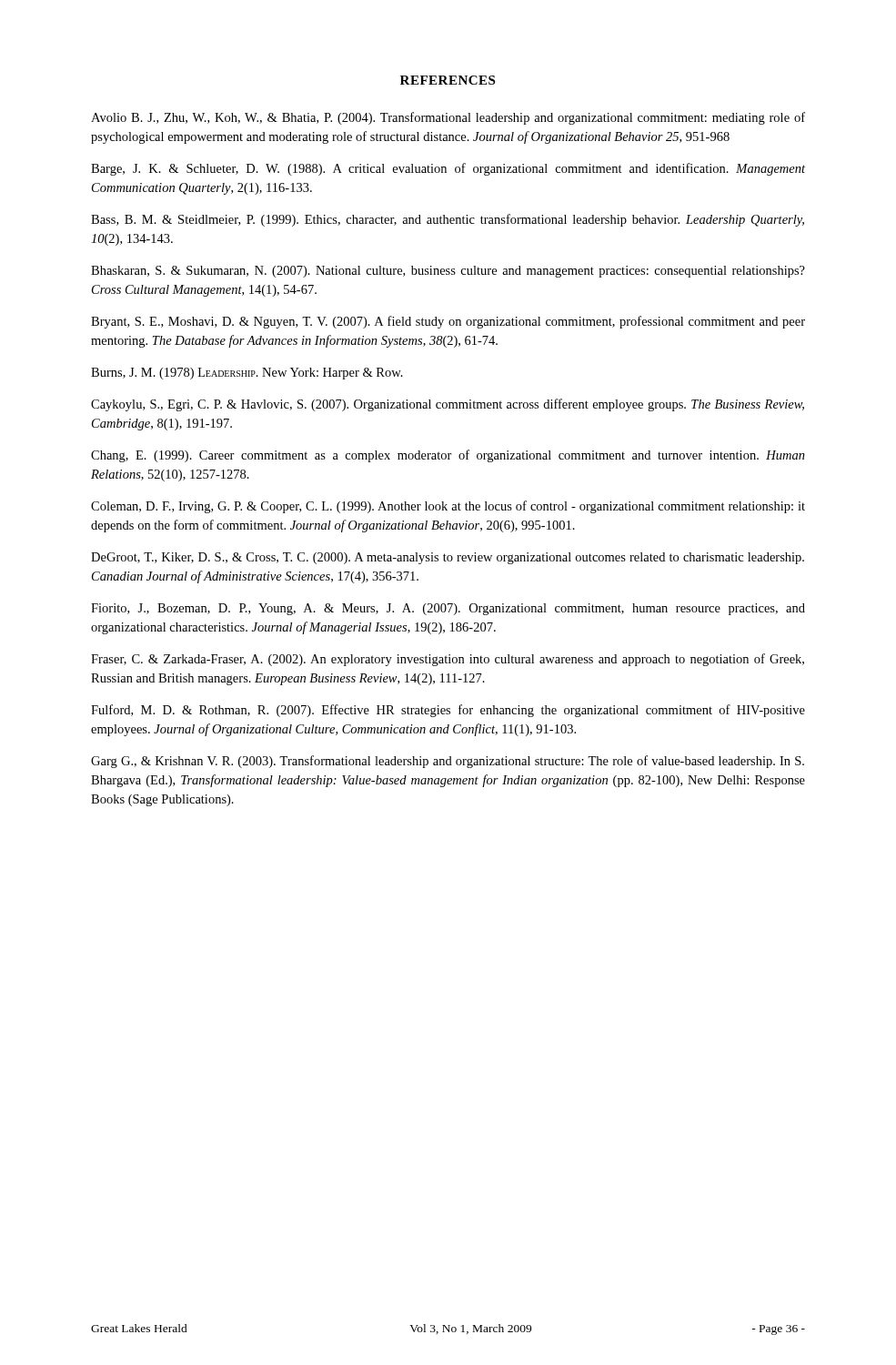896x1365 pixels.
Task: Navigate to the block starting "Garg G., & Krishnan V."
Action: [x=448, y=780]
